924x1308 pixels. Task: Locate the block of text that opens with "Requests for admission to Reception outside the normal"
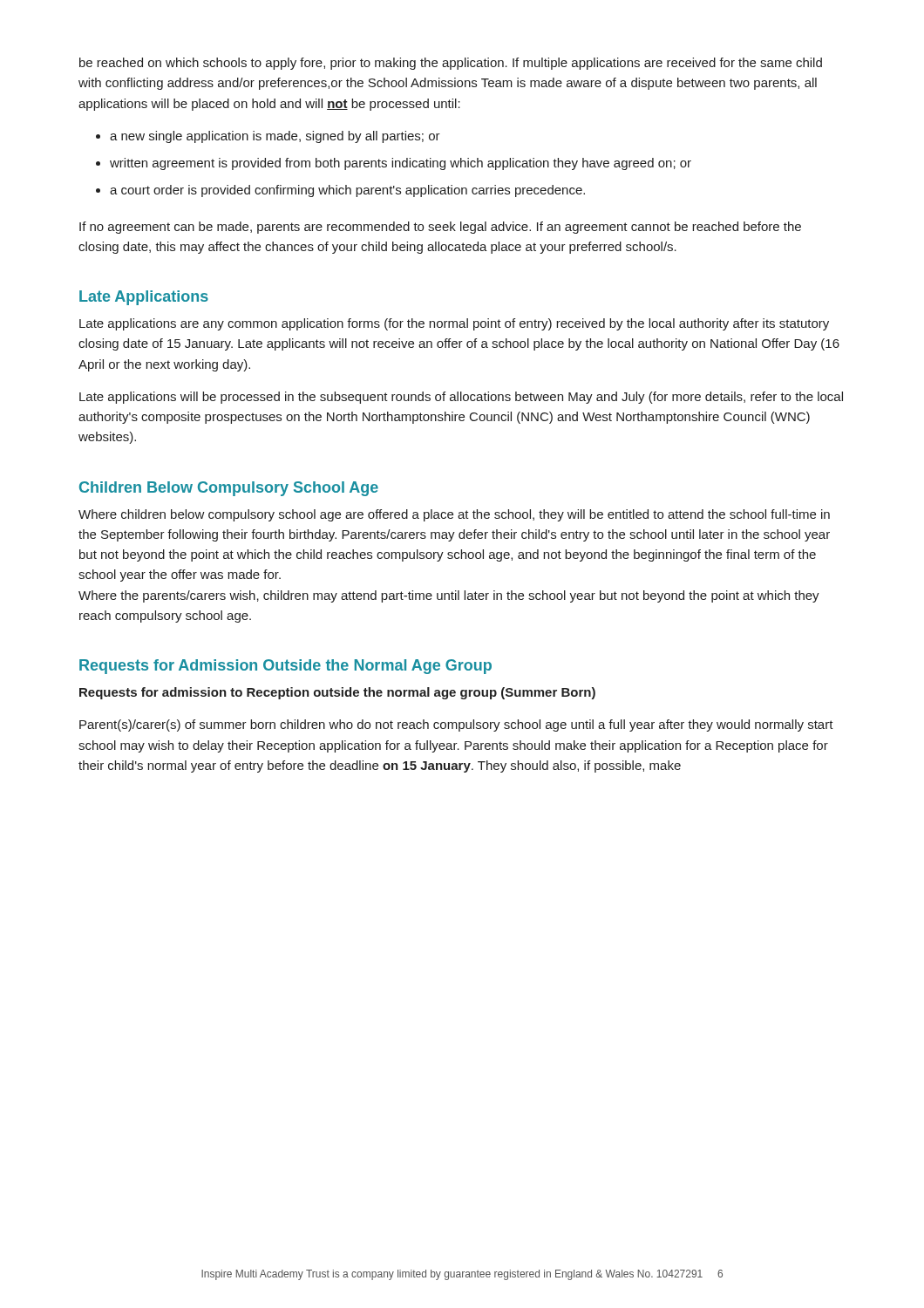462,692
